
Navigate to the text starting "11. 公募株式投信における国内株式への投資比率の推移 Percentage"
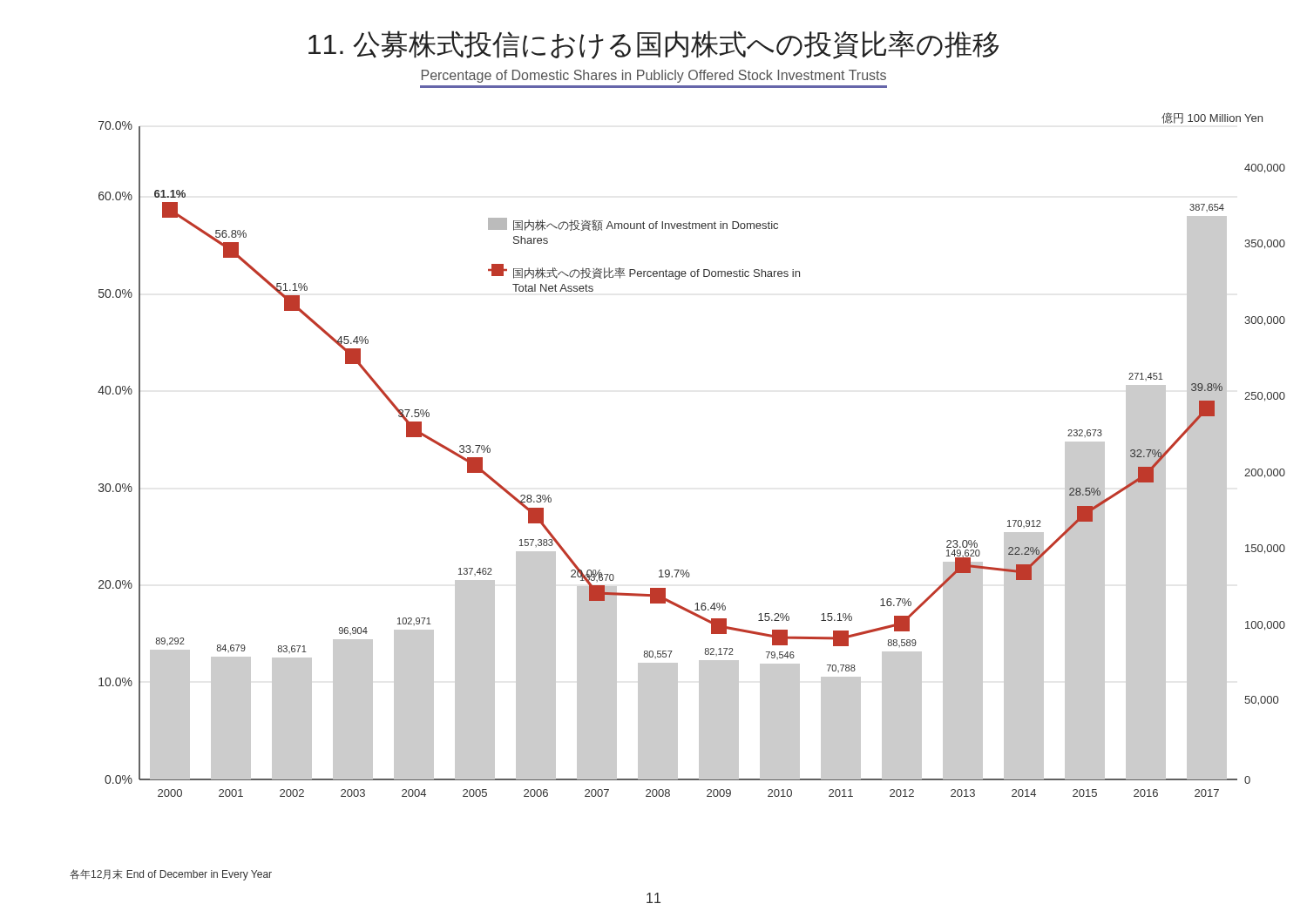click(x=654, y=57)
